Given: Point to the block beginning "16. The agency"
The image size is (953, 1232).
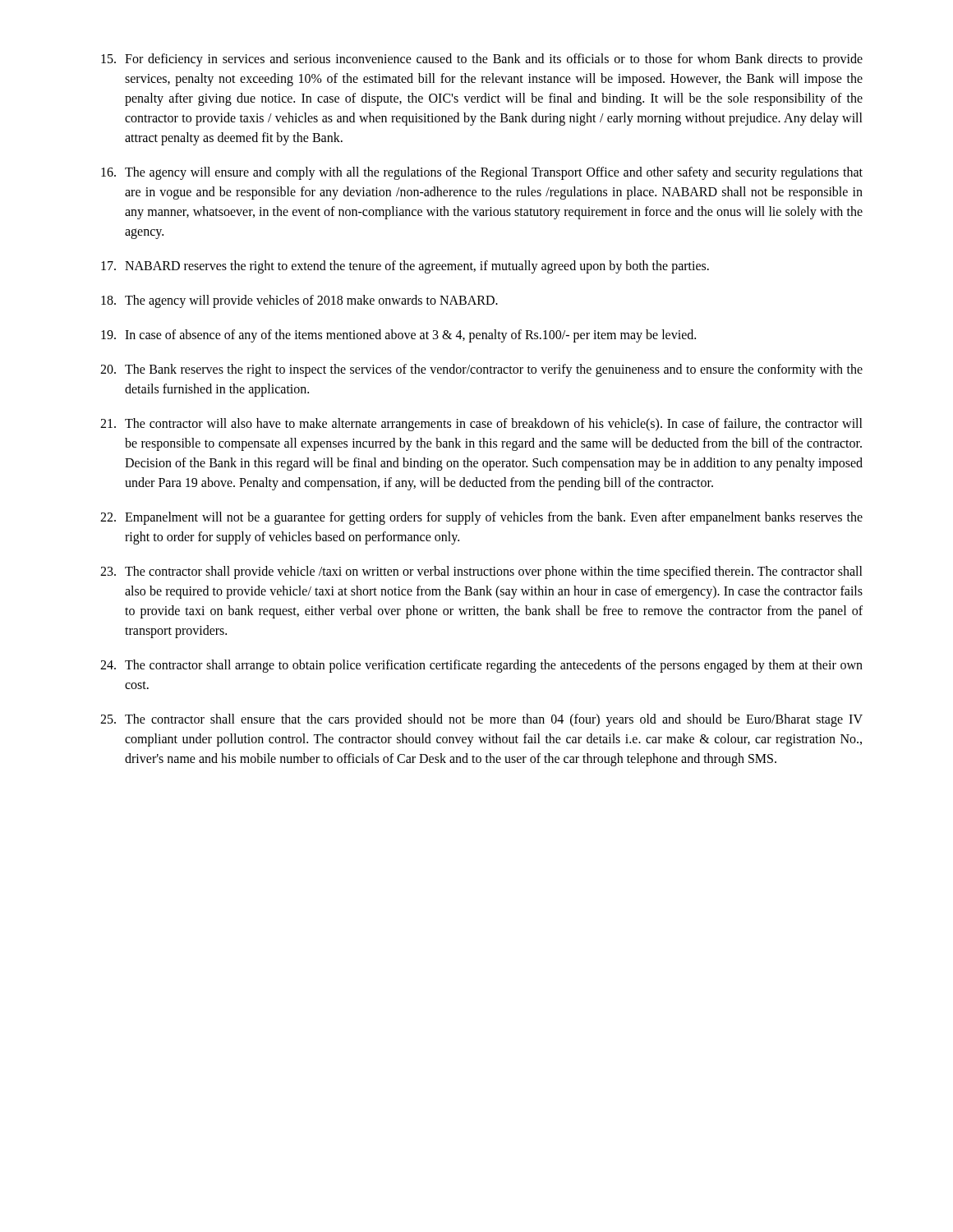Looking at the screenshot, I should (x=468, y=202).
